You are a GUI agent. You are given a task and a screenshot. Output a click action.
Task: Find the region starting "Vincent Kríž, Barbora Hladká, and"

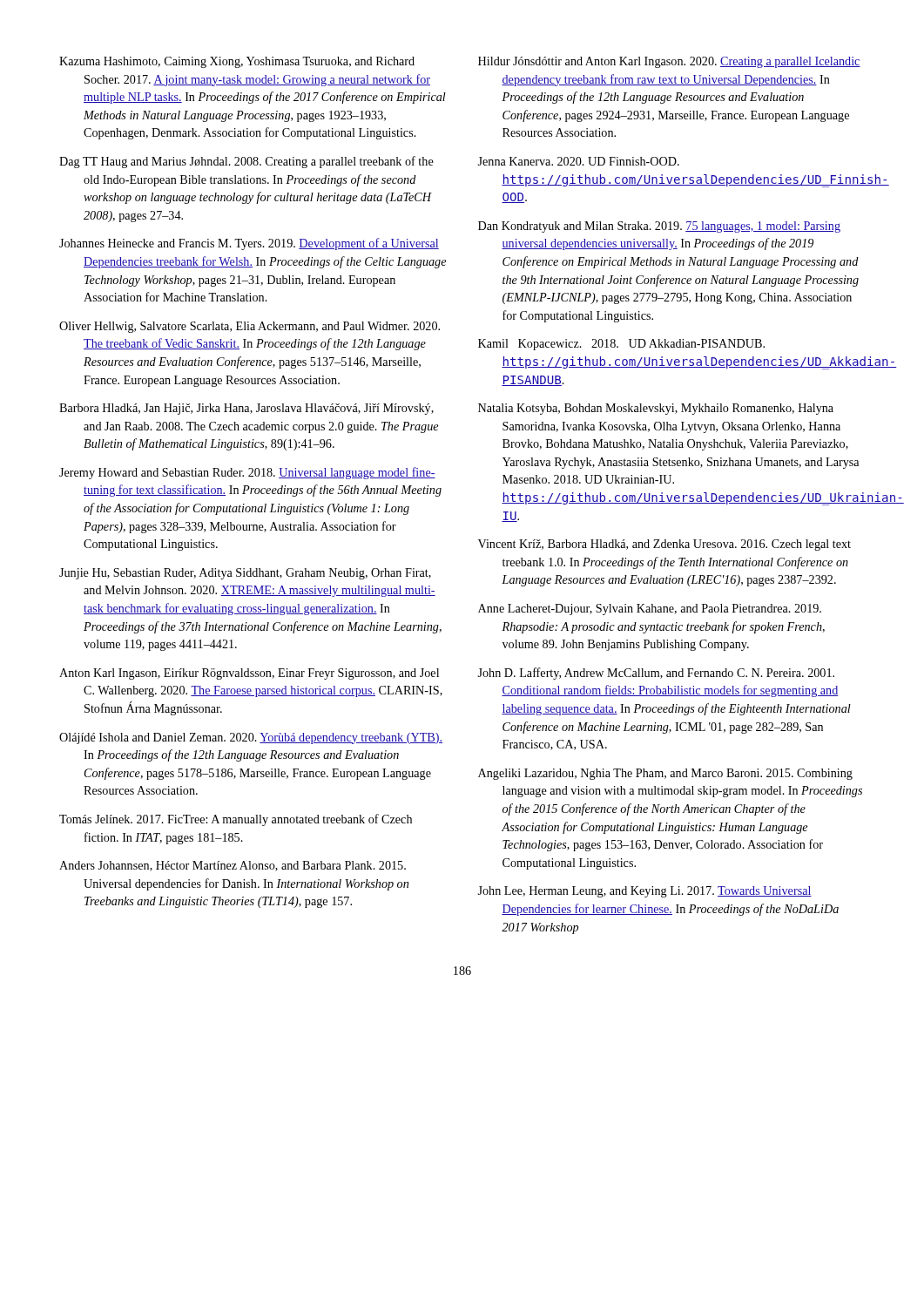tap(664, 562)
